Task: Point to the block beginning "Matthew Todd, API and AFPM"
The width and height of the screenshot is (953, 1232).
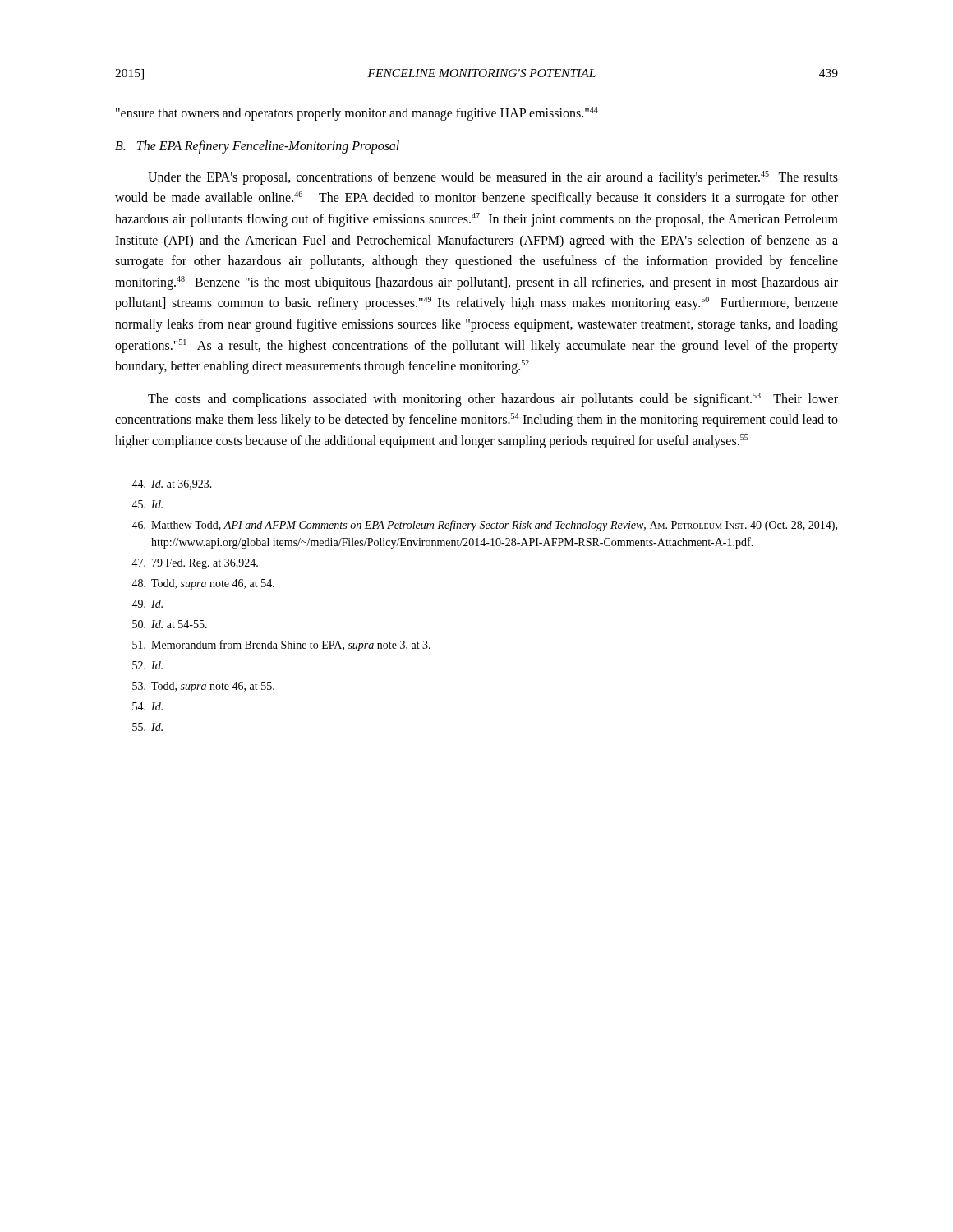Action: 476,533
